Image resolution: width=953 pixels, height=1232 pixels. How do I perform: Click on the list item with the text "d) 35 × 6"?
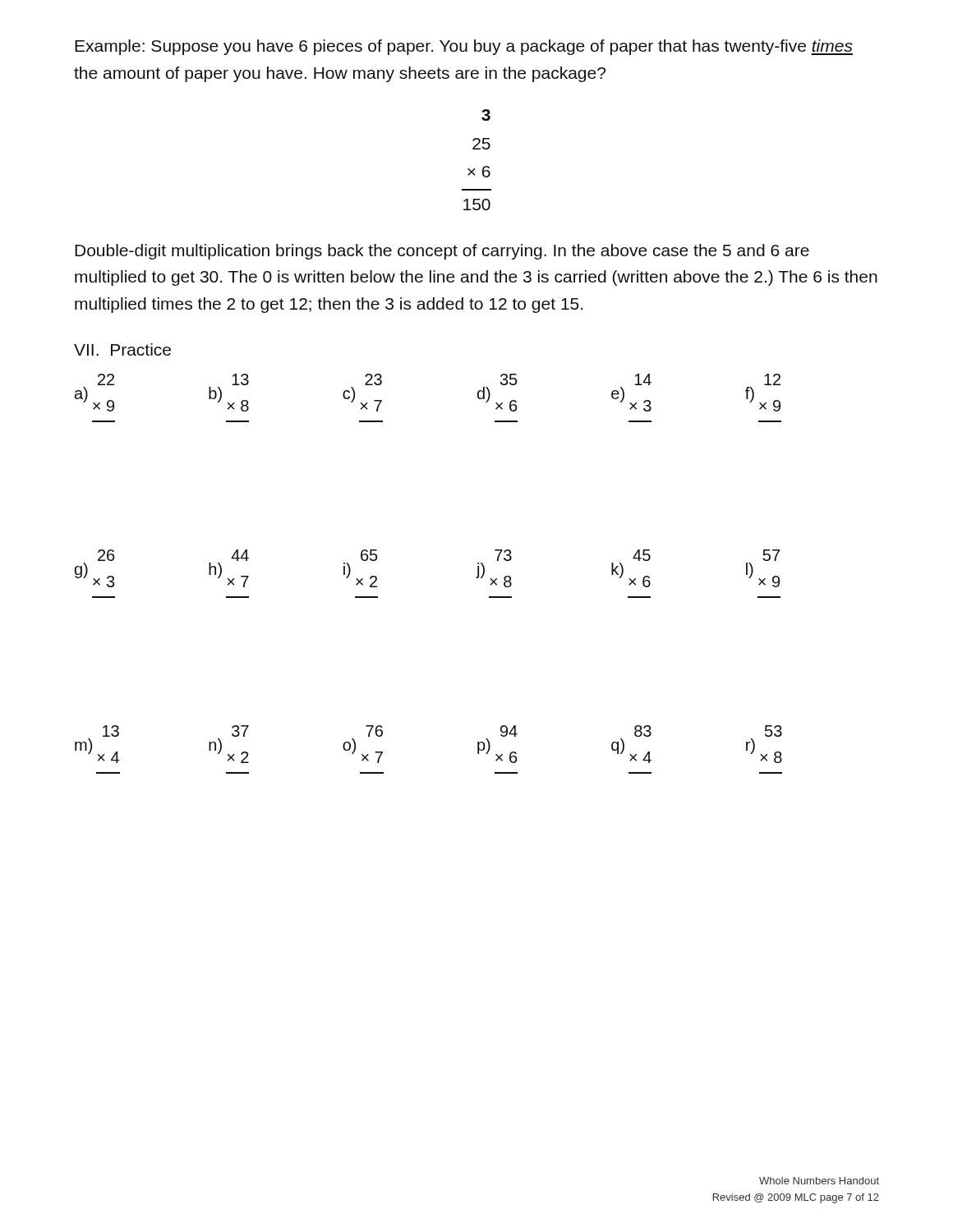pos(497,405)
